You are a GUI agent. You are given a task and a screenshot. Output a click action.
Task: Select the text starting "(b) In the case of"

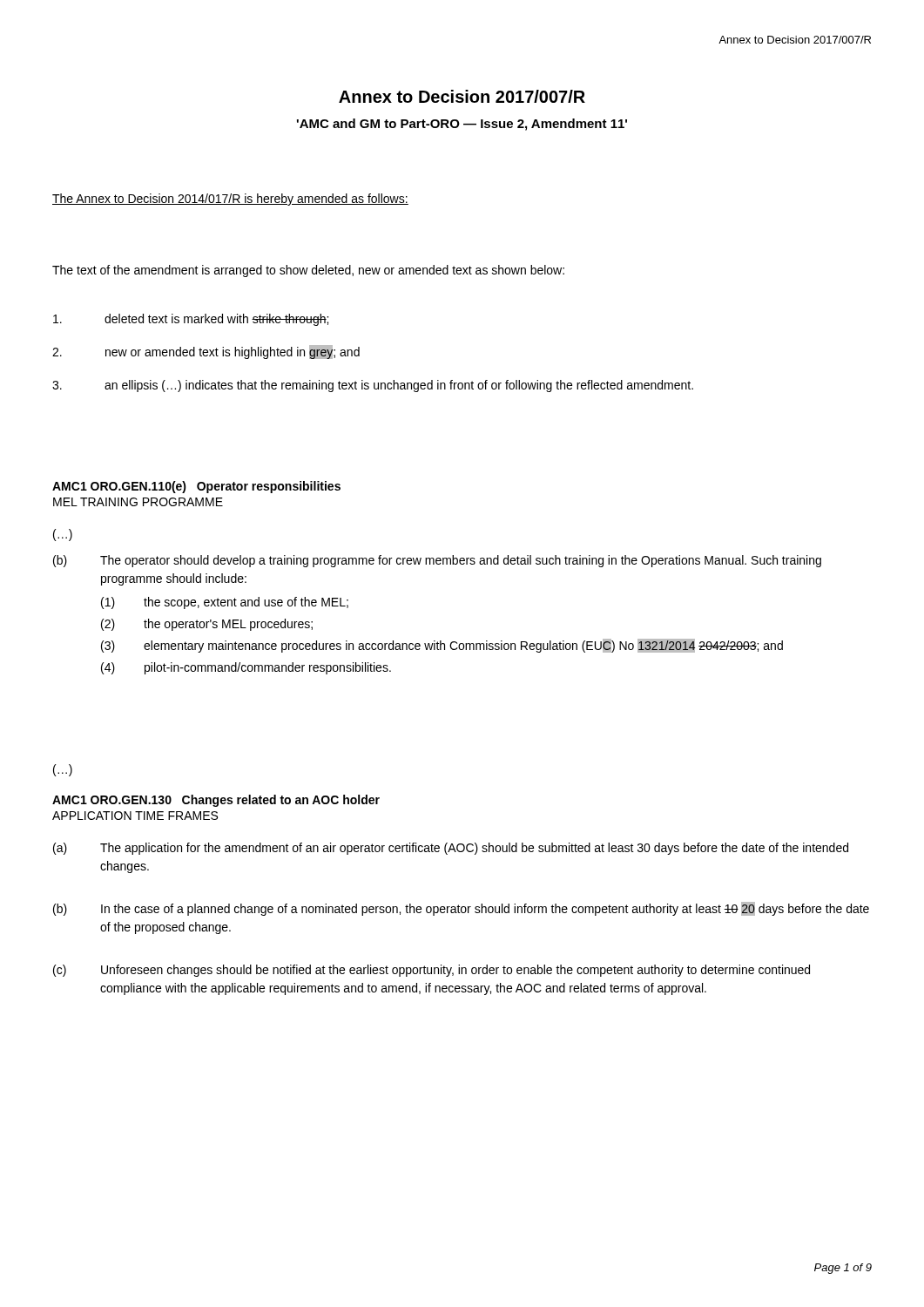pos(462,918)
